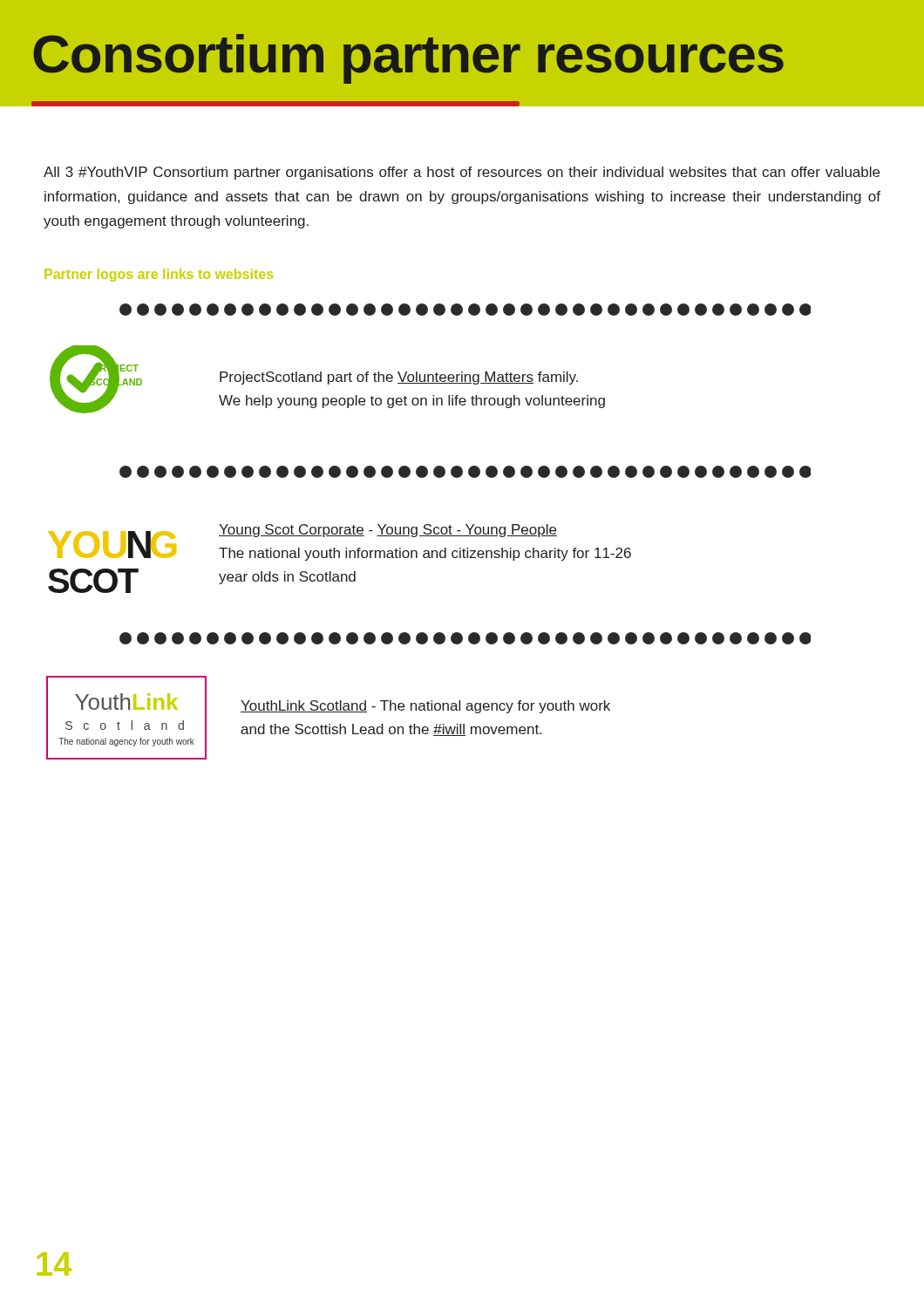924x1308 pixels.
Task: Find the text block starting "All 3 #YouthVIP Consortium partner"
Action: click(x=462, y=197)
